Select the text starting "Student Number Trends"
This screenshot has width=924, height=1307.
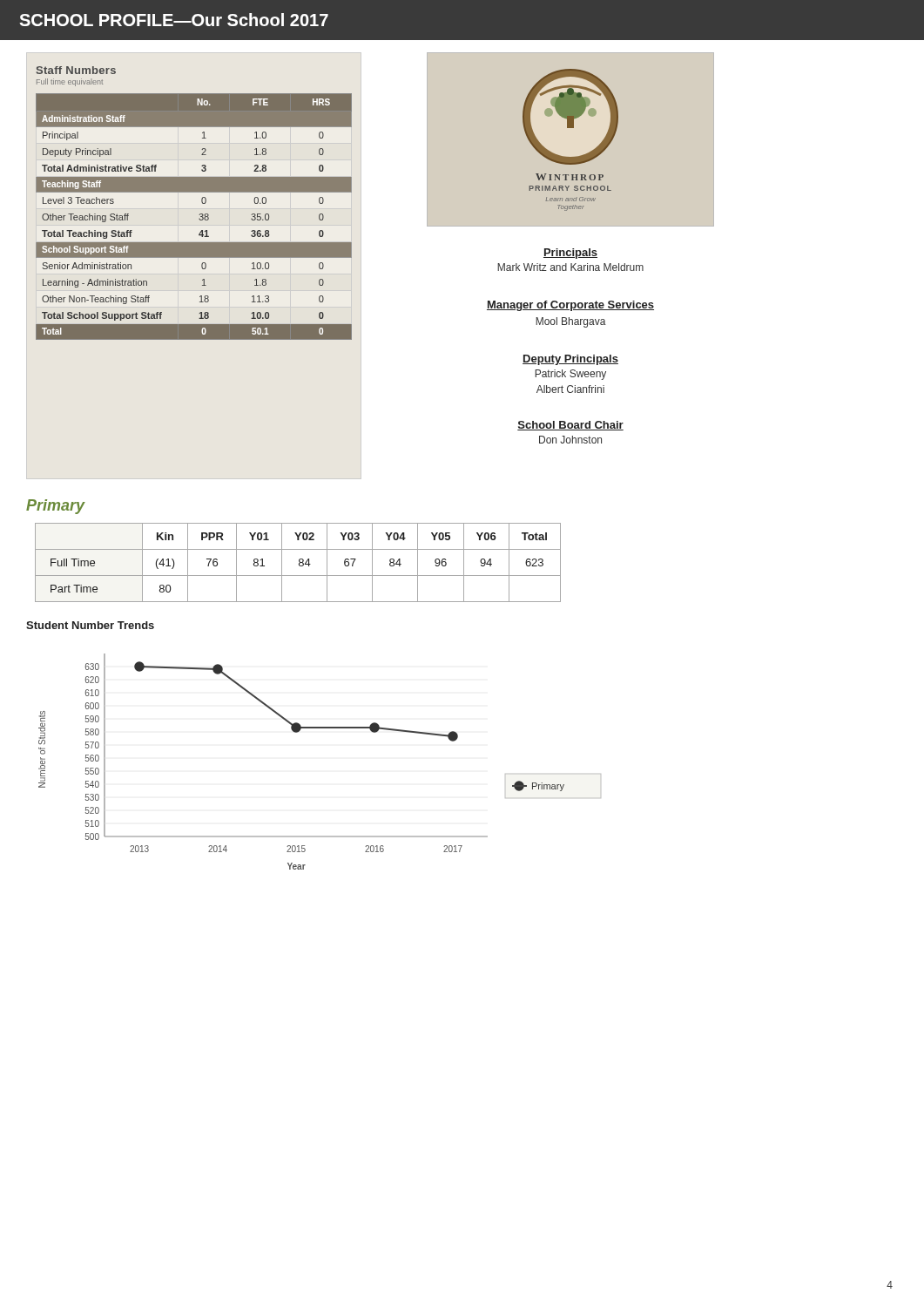point(90,625)
